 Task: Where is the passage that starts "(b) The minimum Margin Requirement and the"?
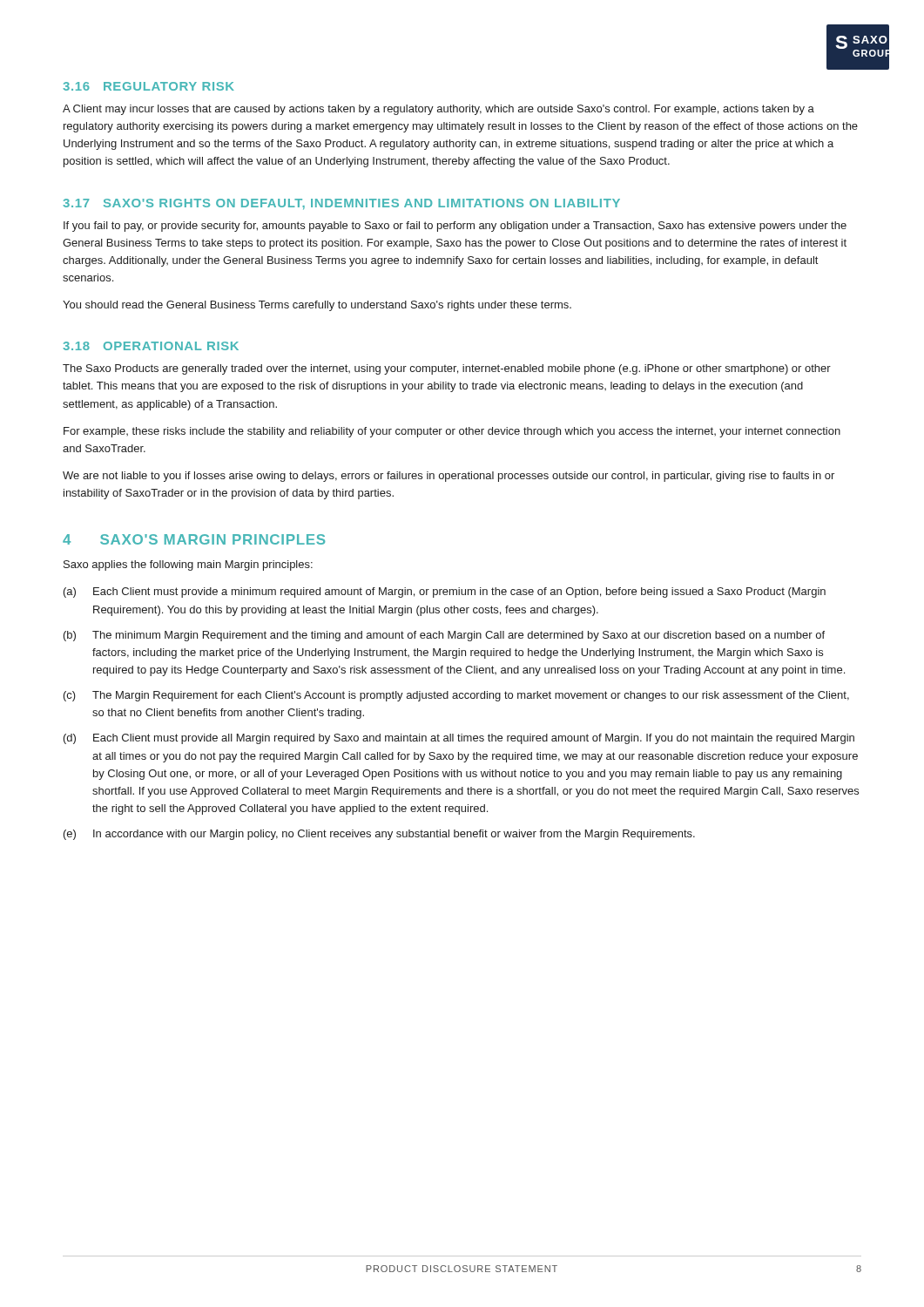pyautogui.click(x=462, y=653)
